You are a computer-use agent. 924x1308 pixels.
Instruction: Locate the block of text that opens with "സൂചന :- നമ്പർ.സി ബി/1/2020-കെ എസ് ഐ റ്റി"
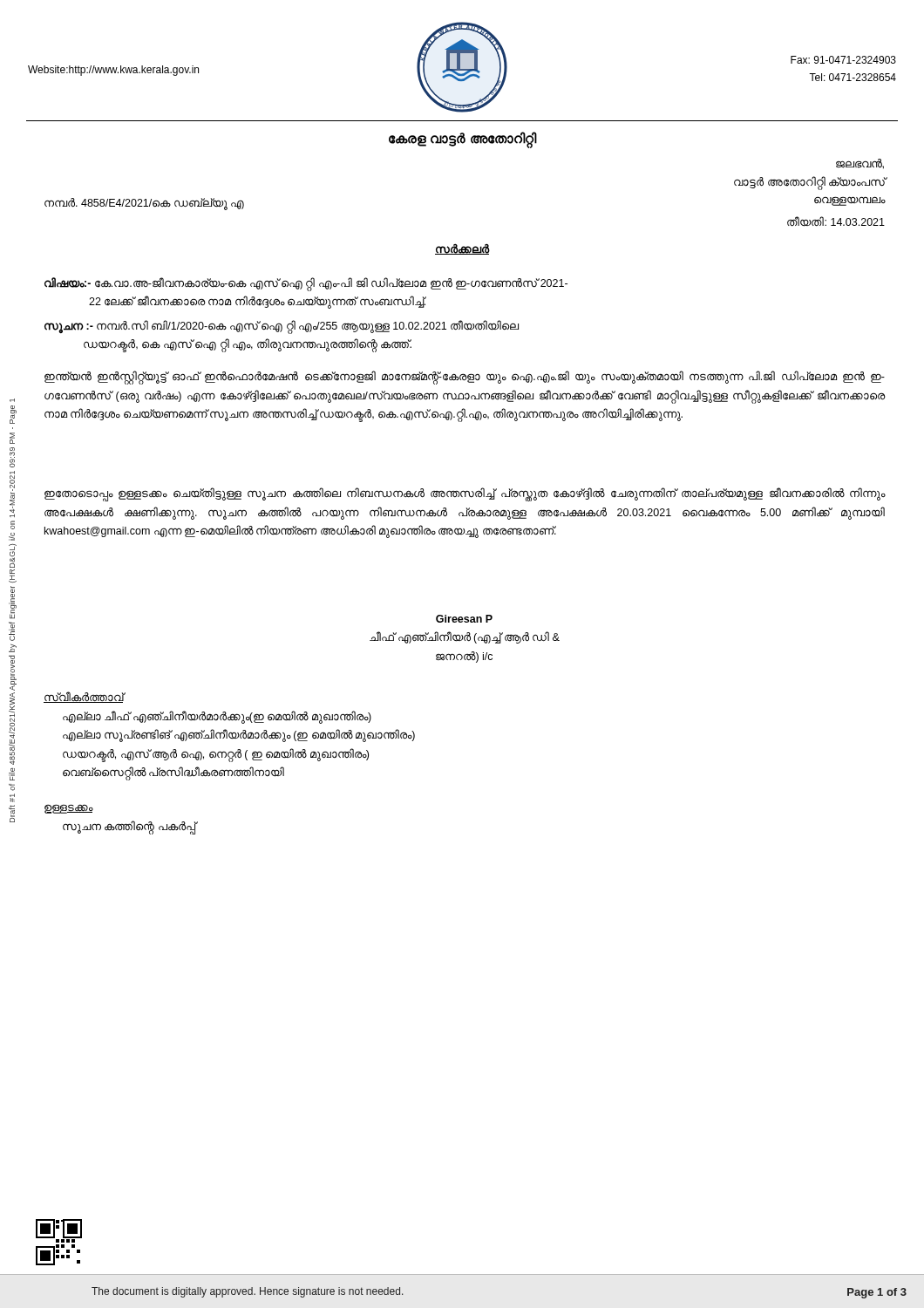(x=281, y=335)
